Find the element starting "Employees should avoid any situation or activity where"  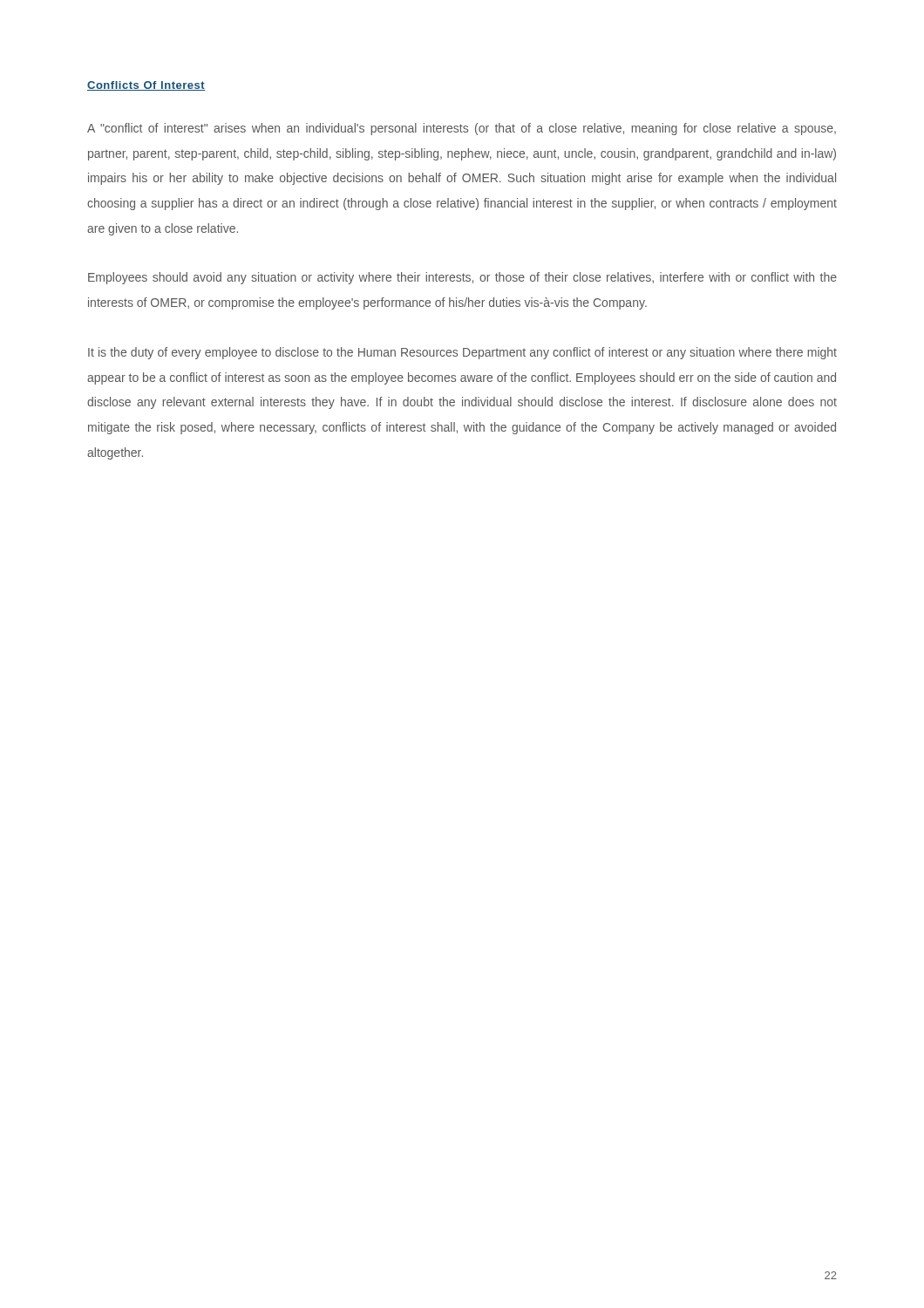(462, 290)
